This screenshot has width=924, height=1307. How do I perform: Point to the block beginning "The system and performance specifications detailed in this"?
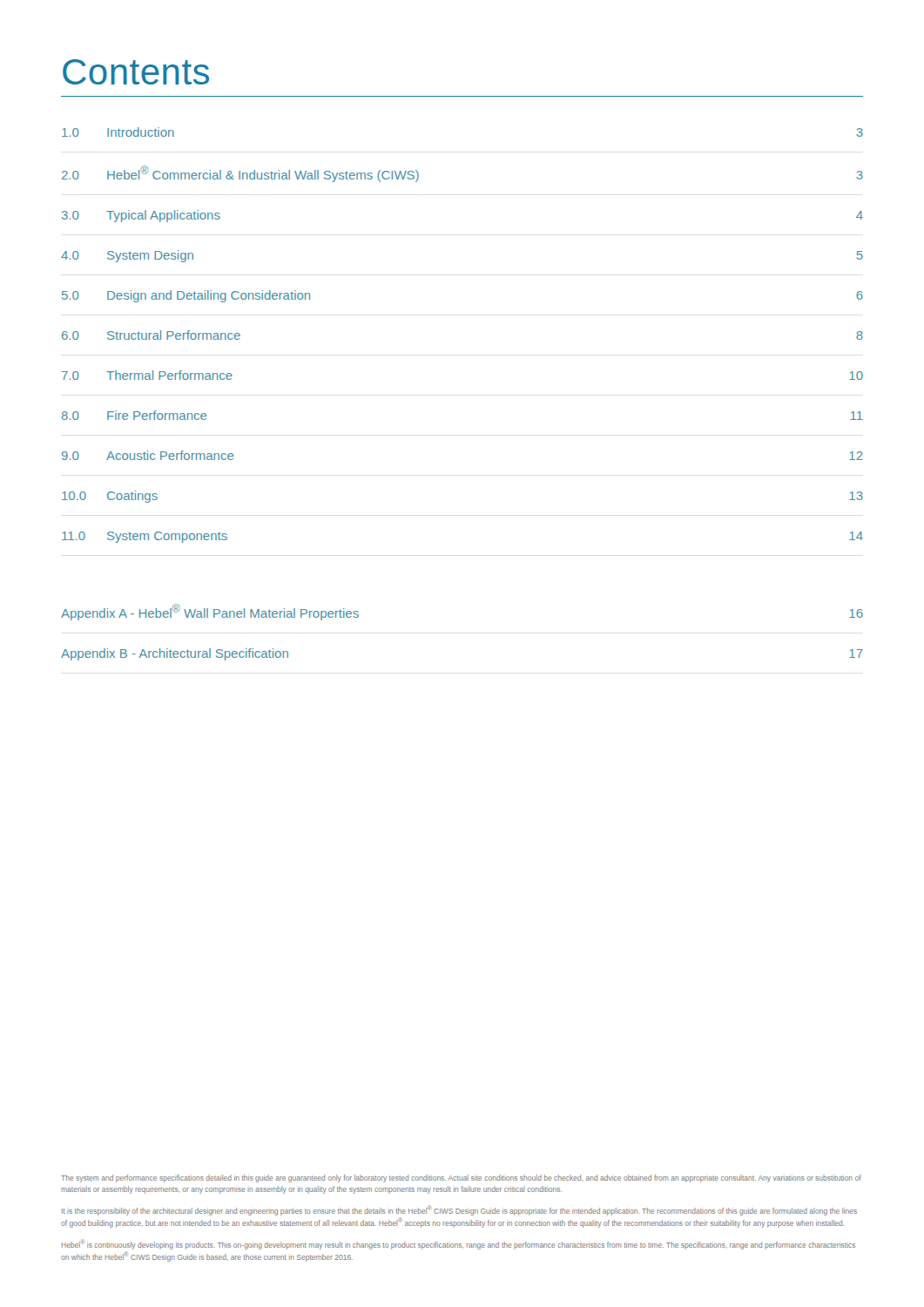click(x=461, y=1184)
